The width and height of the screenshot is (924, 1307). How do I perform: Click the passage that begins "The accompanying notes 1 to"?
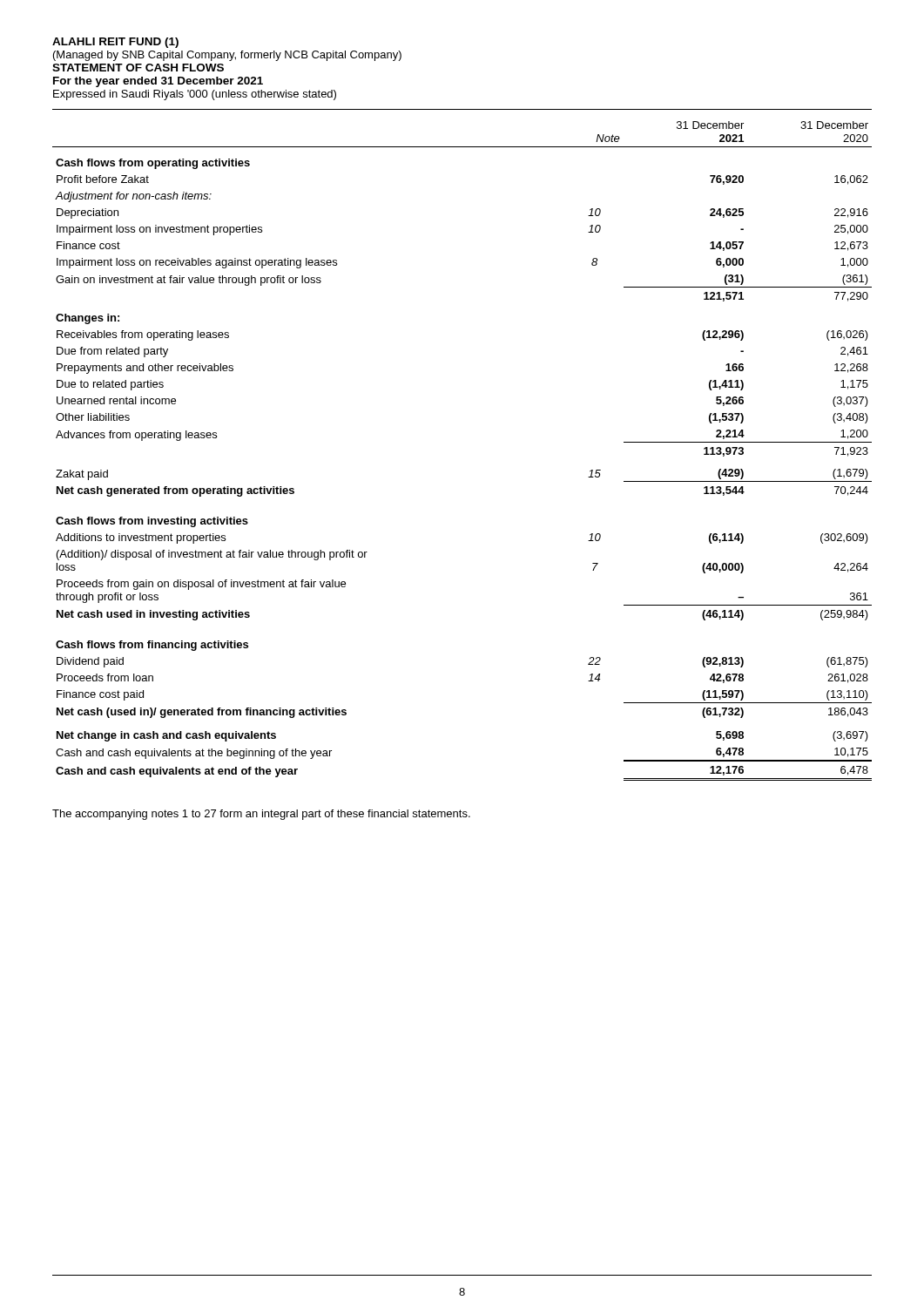pyautogui.click(x=262, y=813)
